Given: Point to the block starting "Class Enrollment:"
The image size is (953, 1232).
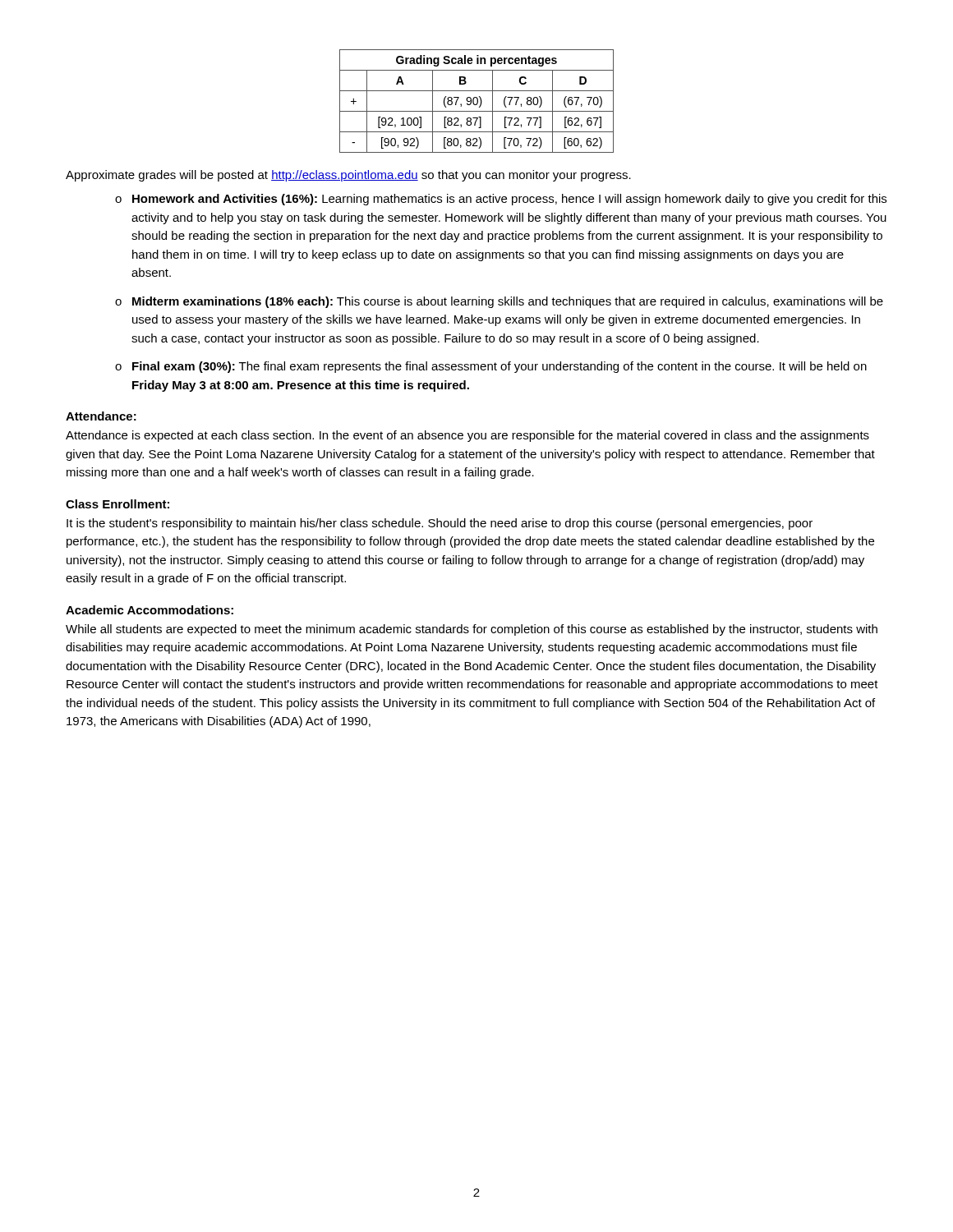Looking at the screenshot, I should pyautogui.click(x=118, y=503).
